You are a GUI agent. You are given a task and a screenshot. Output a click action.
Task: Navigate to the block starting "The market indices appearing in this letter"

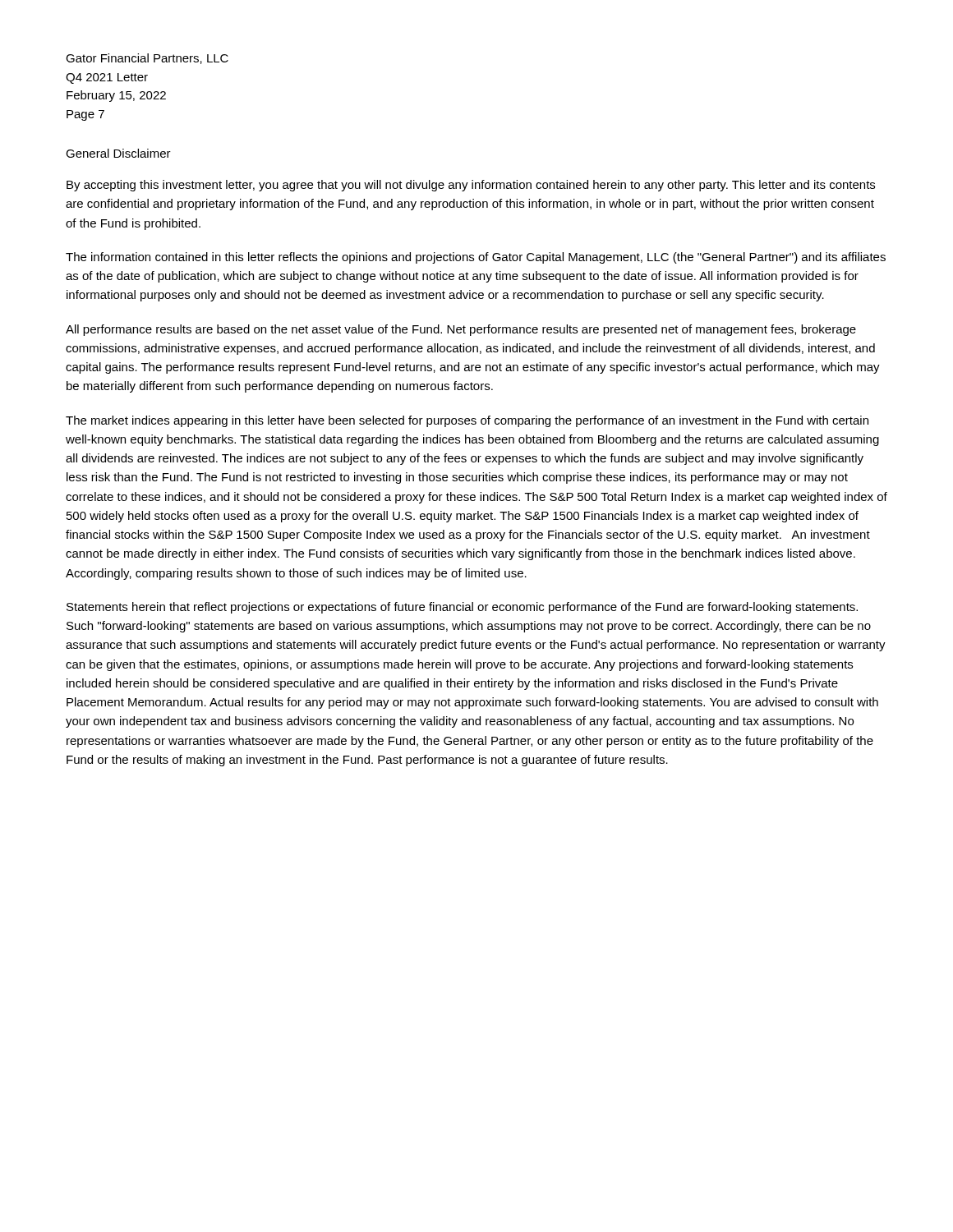pyautogui.click(x=476, y=496)
